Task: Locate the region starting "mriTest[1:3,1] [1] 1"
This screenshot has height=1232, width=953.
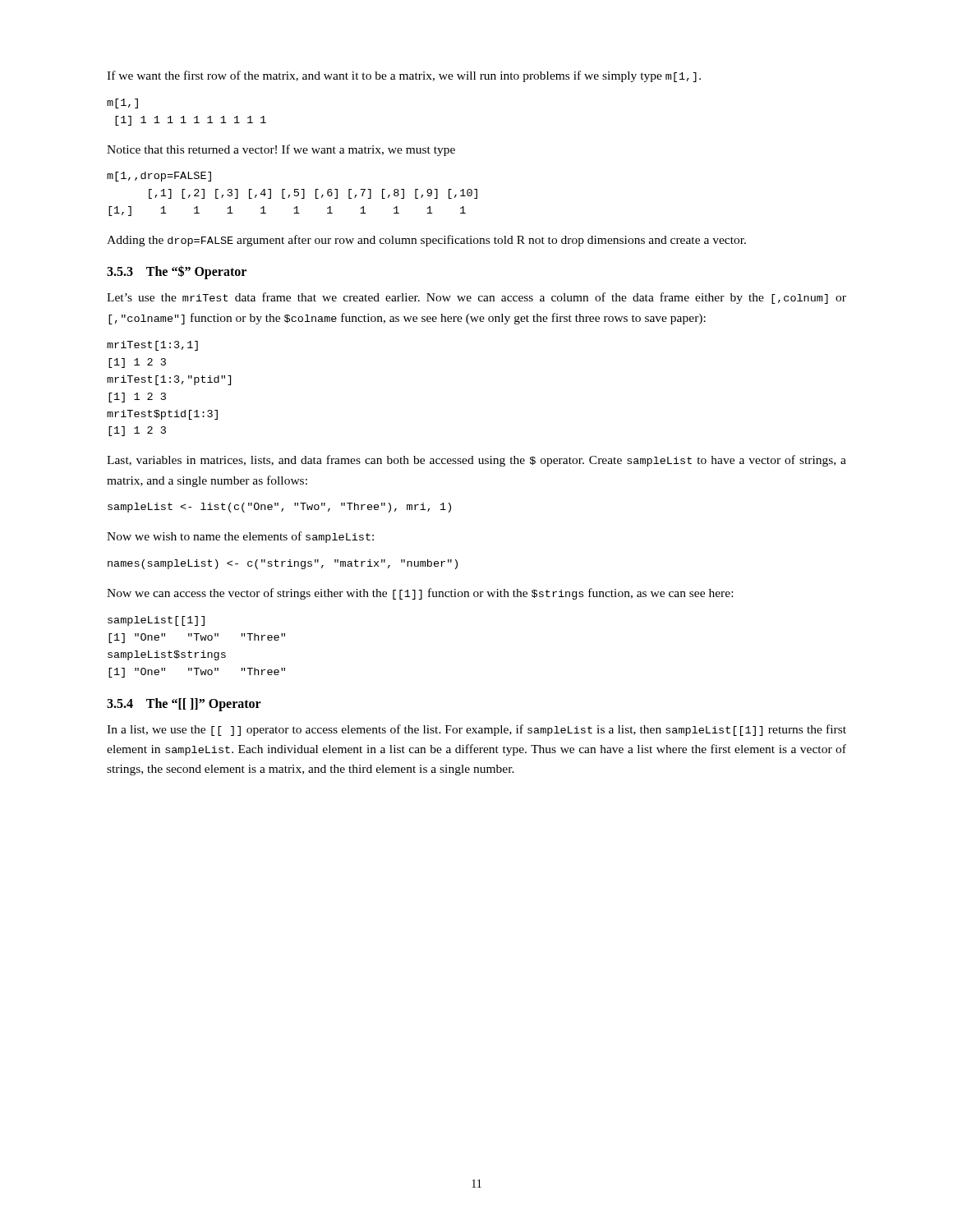Action: (x=152, y=346)
